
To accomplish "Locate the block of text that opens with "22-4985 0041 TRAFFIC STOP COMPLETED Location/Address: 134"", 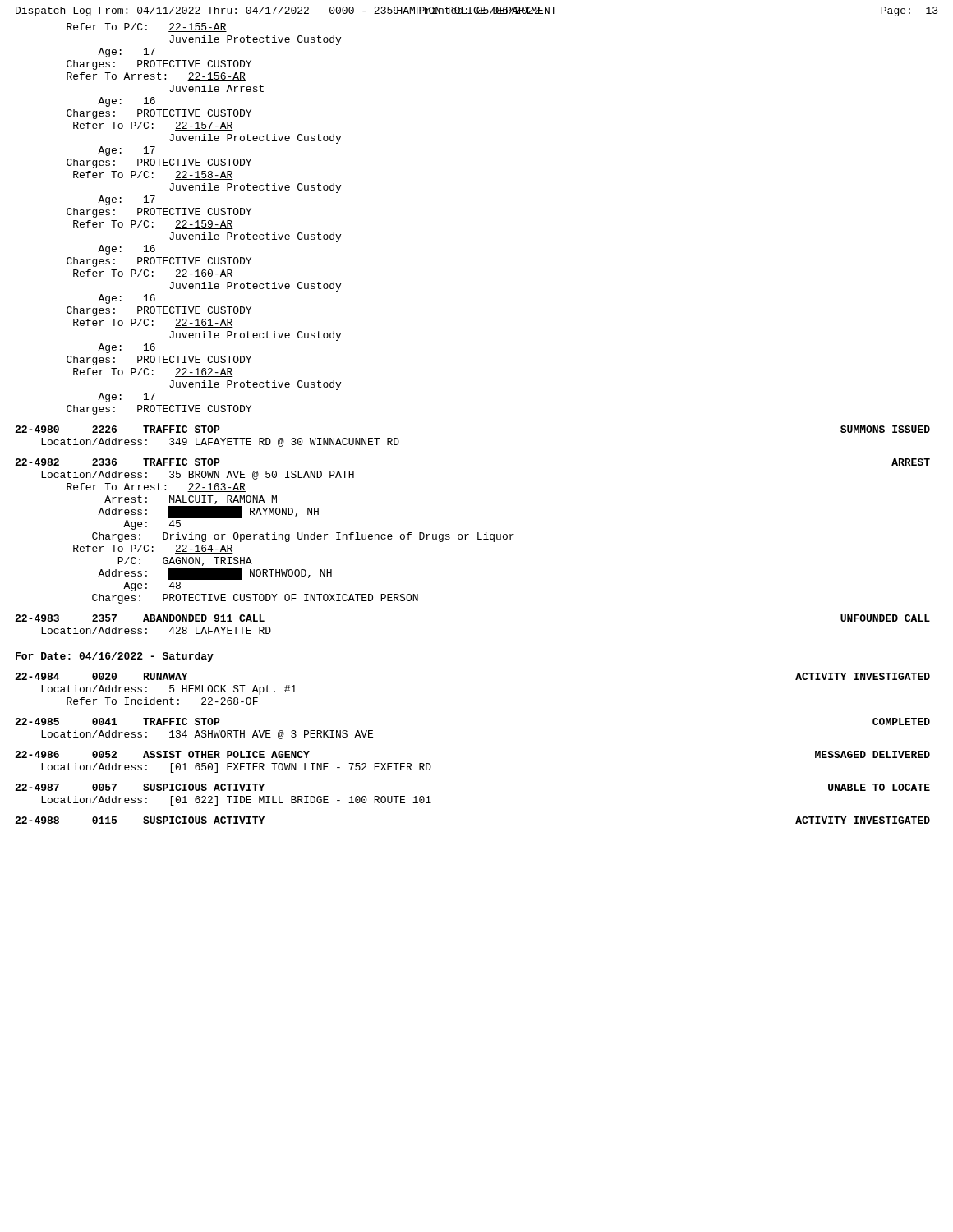I will [37, 722].
